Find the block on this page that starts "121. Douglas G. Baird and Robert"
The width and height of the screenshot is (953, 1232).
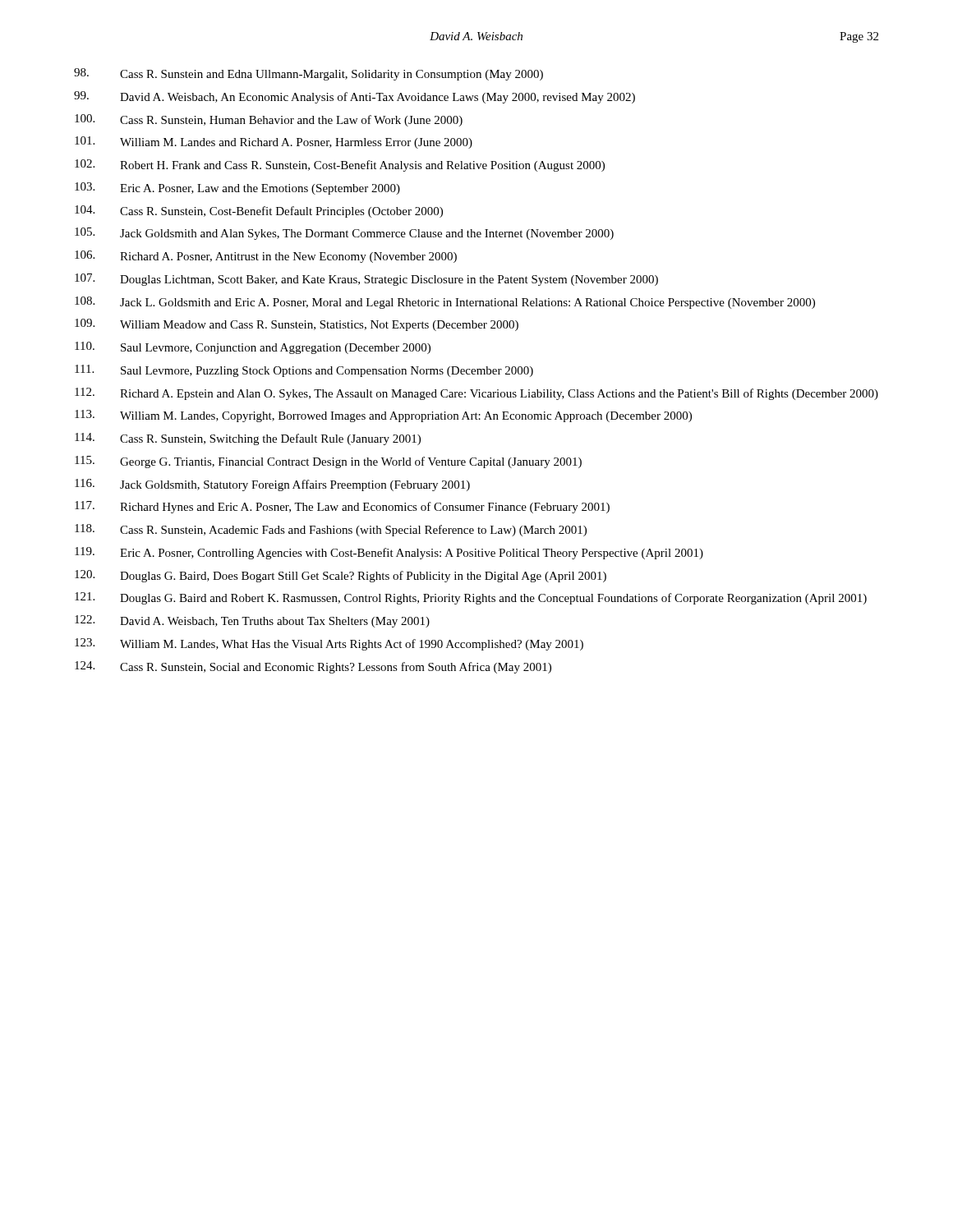coord(476,599)
